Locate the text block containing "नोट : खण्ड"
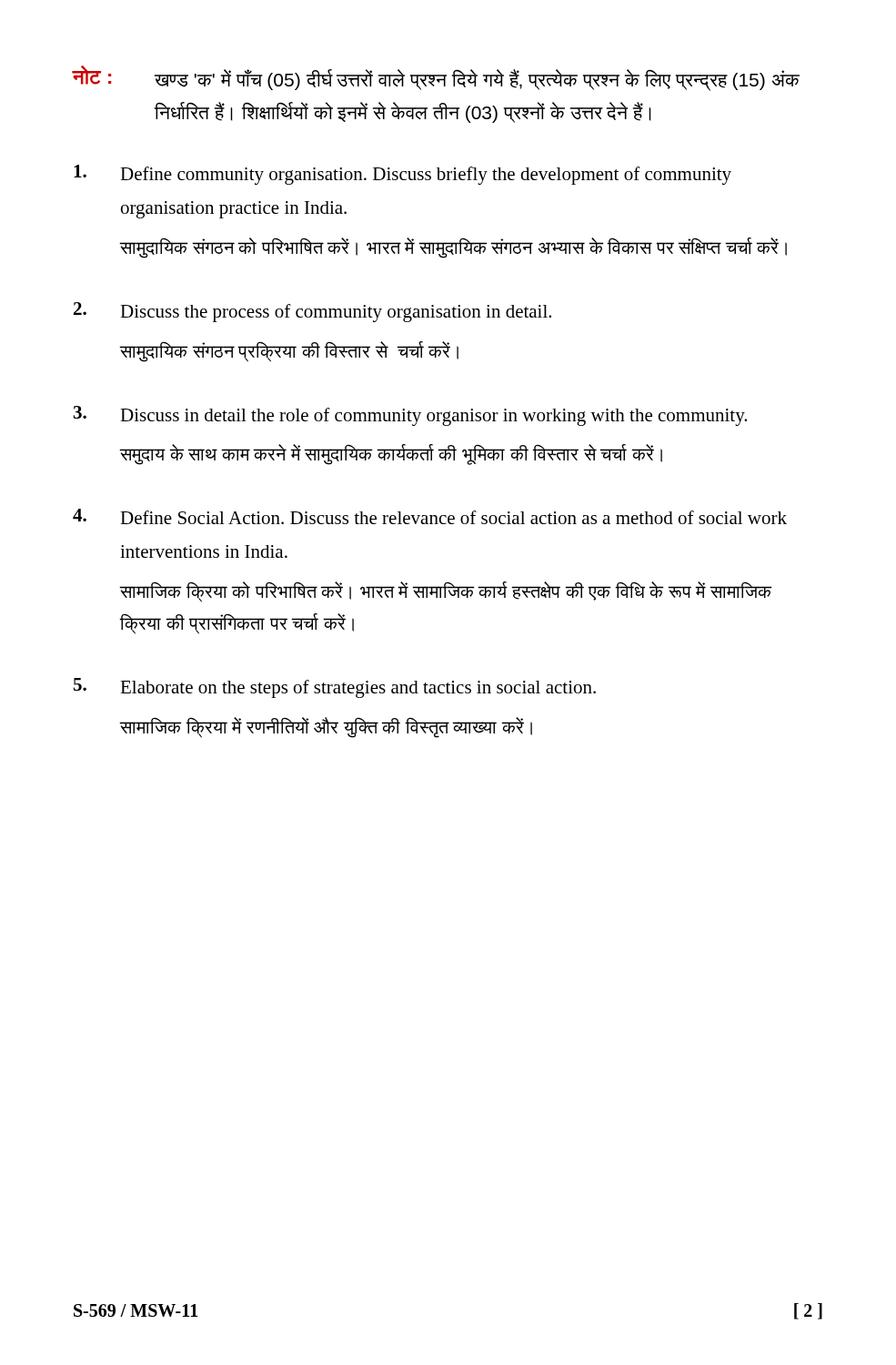896x1365 pixels. click(x=443, y=96)
